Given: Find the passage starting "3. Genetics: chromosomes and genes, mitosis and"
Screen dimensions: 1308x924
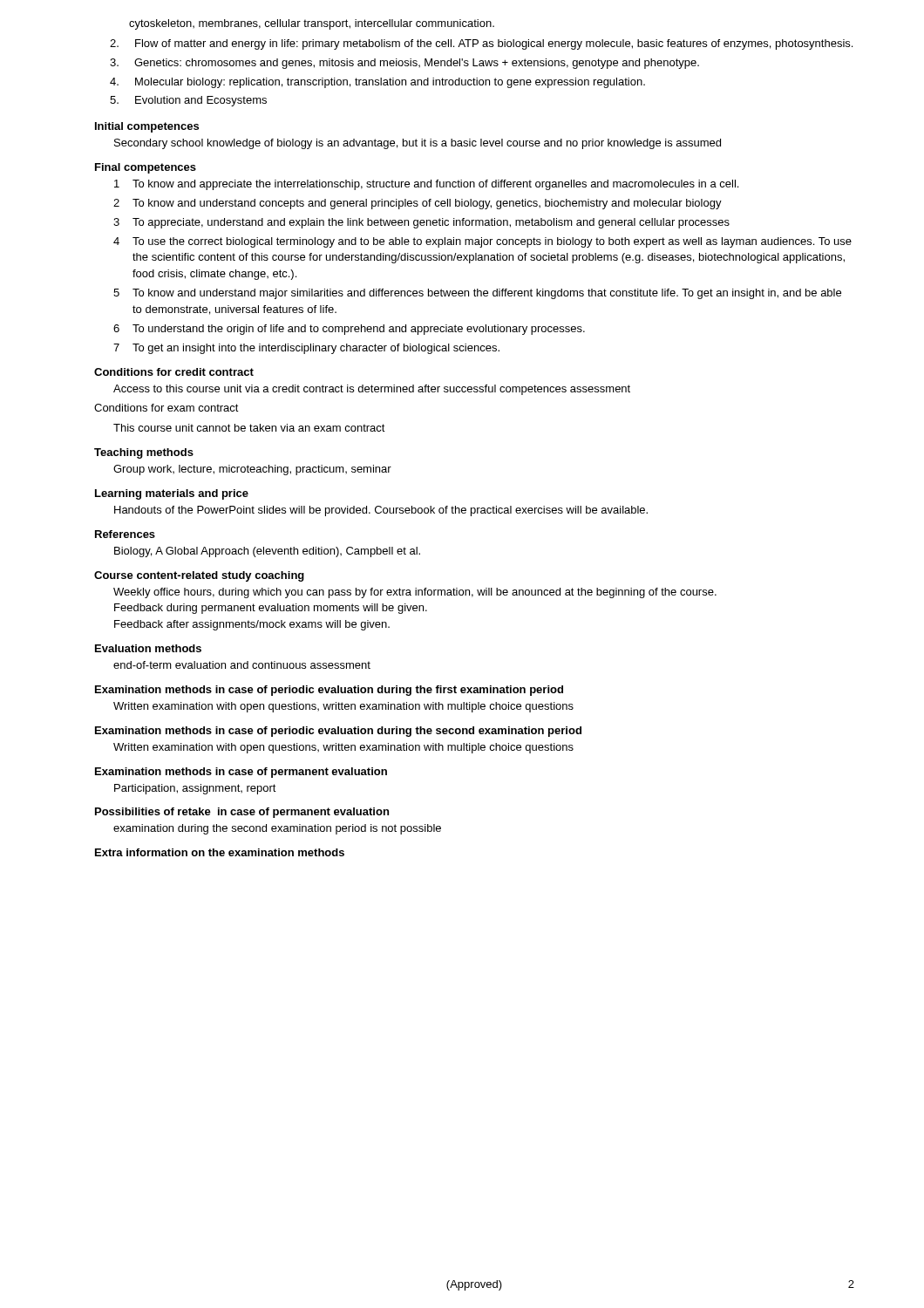Looking at the screenshot, I should [x=405, y=63].
